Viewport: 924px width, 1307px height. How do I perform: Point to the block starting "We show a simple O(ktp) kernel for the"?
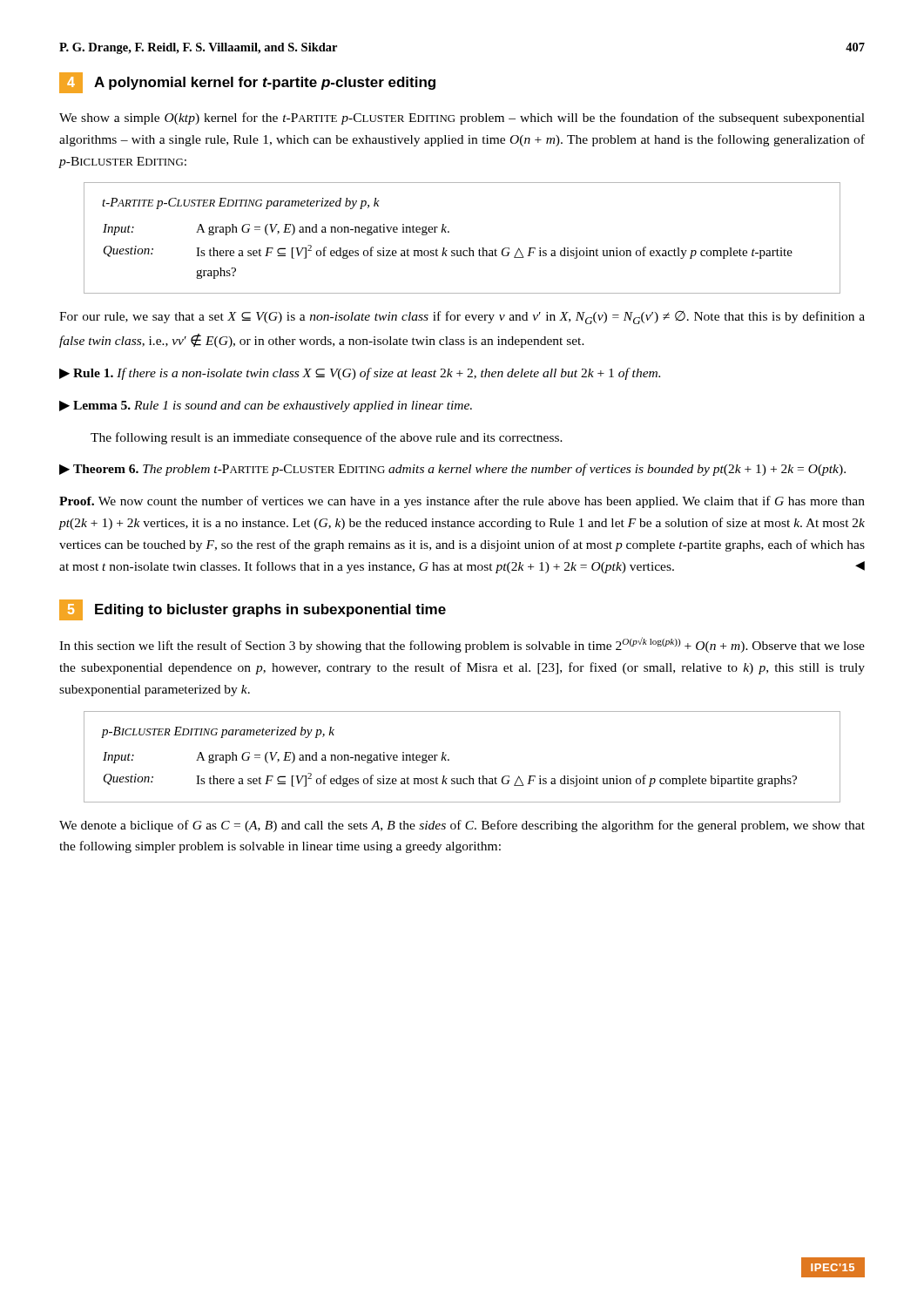pos(462,139)
